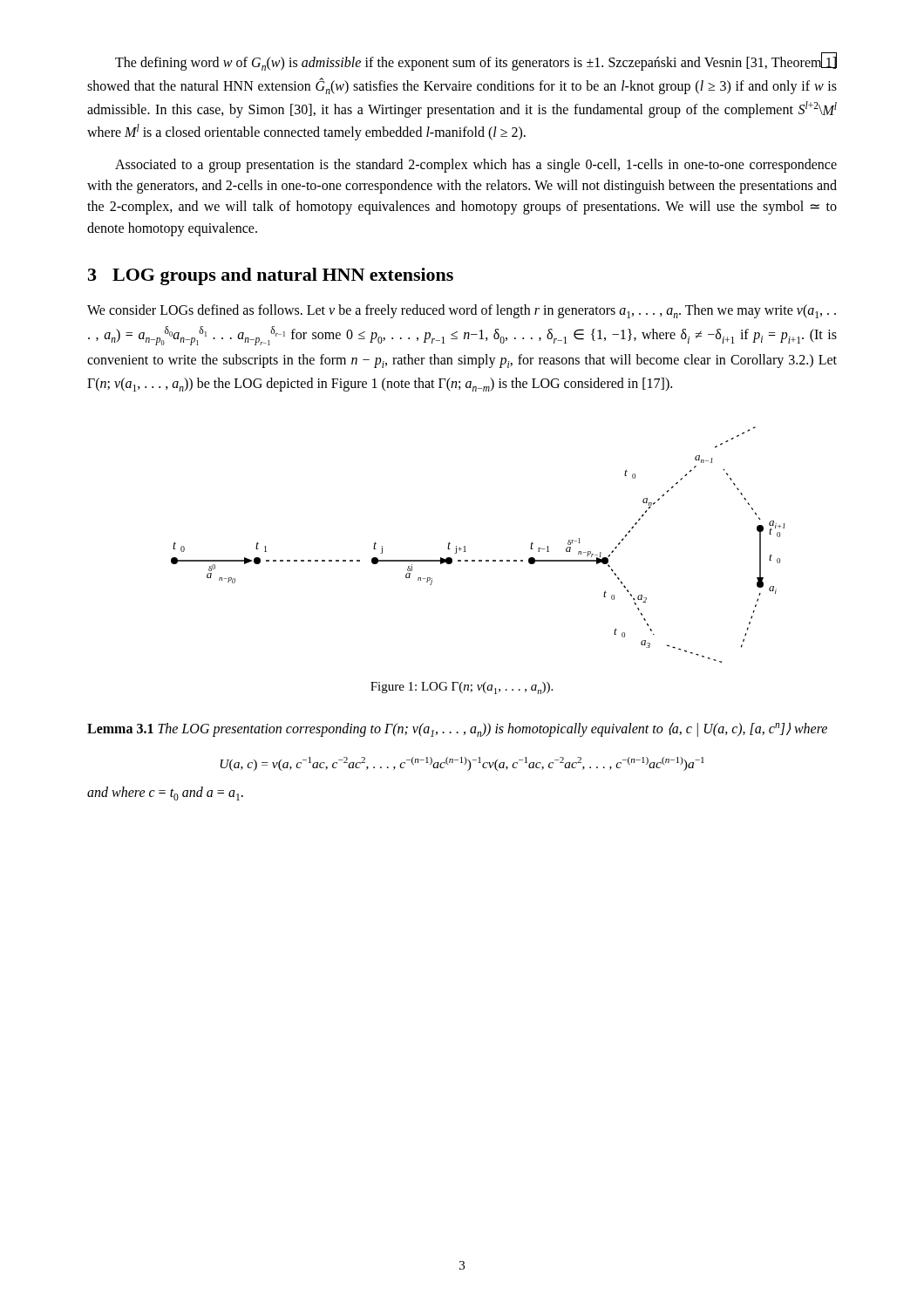Click on the text block starting "Figure 1: LOG Γ(n; v(a1, . ."

[x=462, y=688]
